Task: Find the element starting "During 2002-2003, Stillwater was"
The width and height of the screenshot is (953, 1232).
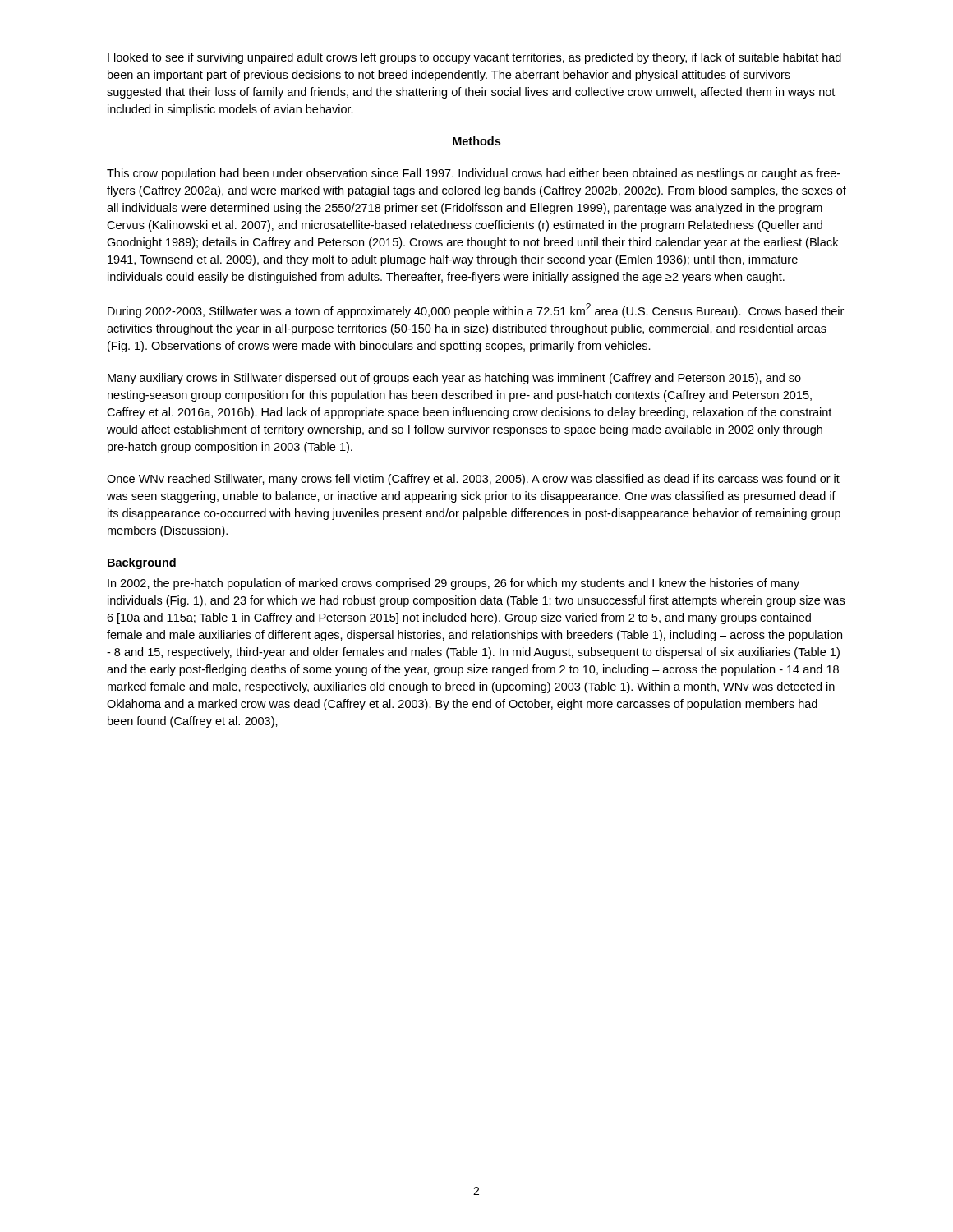Action: click(476, 328)
